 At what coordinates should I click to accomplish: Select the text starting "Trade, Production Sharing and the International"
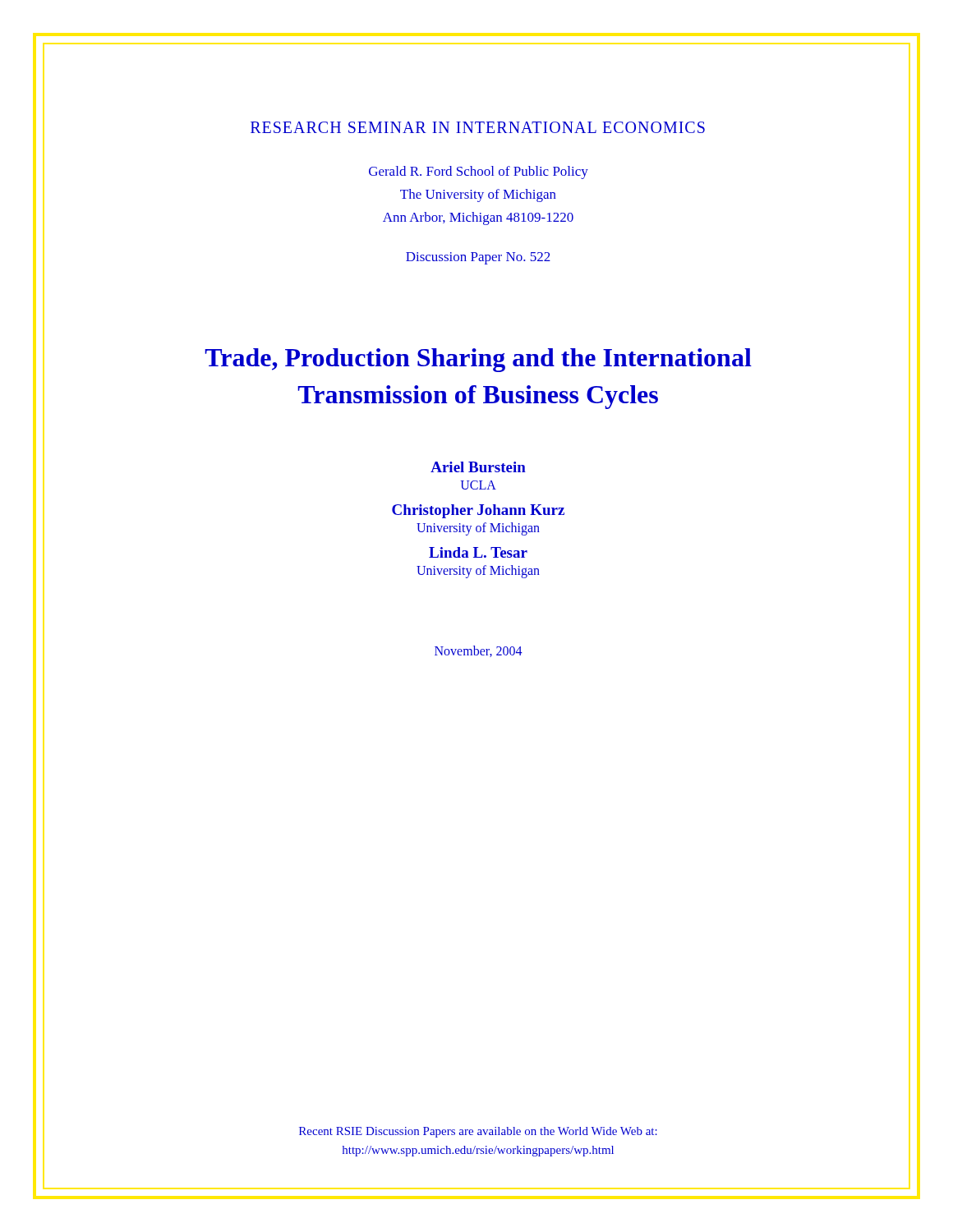pyautogui.click(x=478, y=376)
